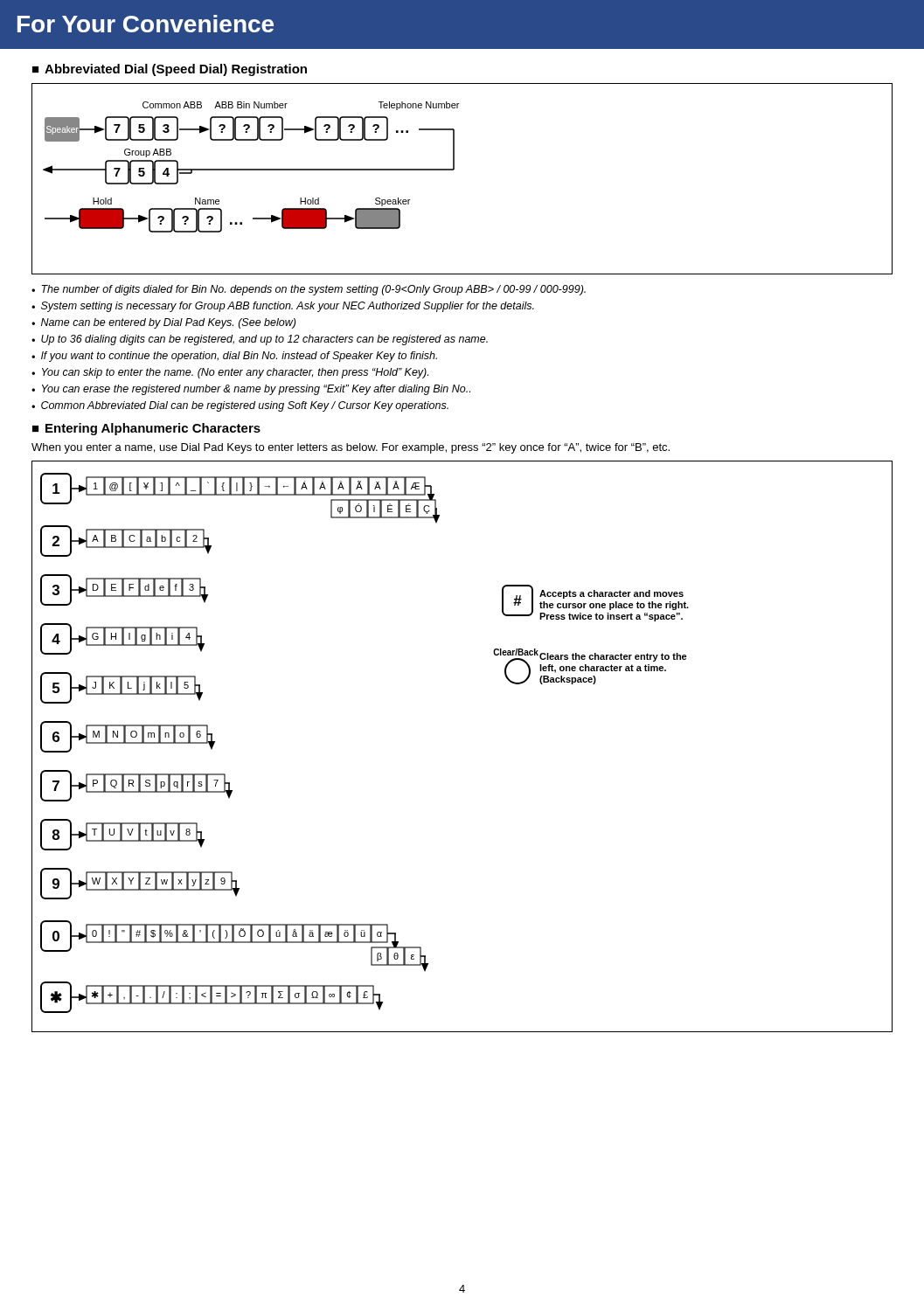
Task: Click where it says "■ Abbreviated Dial (Speed Dial) Registration"
Action: click(170, 69)
